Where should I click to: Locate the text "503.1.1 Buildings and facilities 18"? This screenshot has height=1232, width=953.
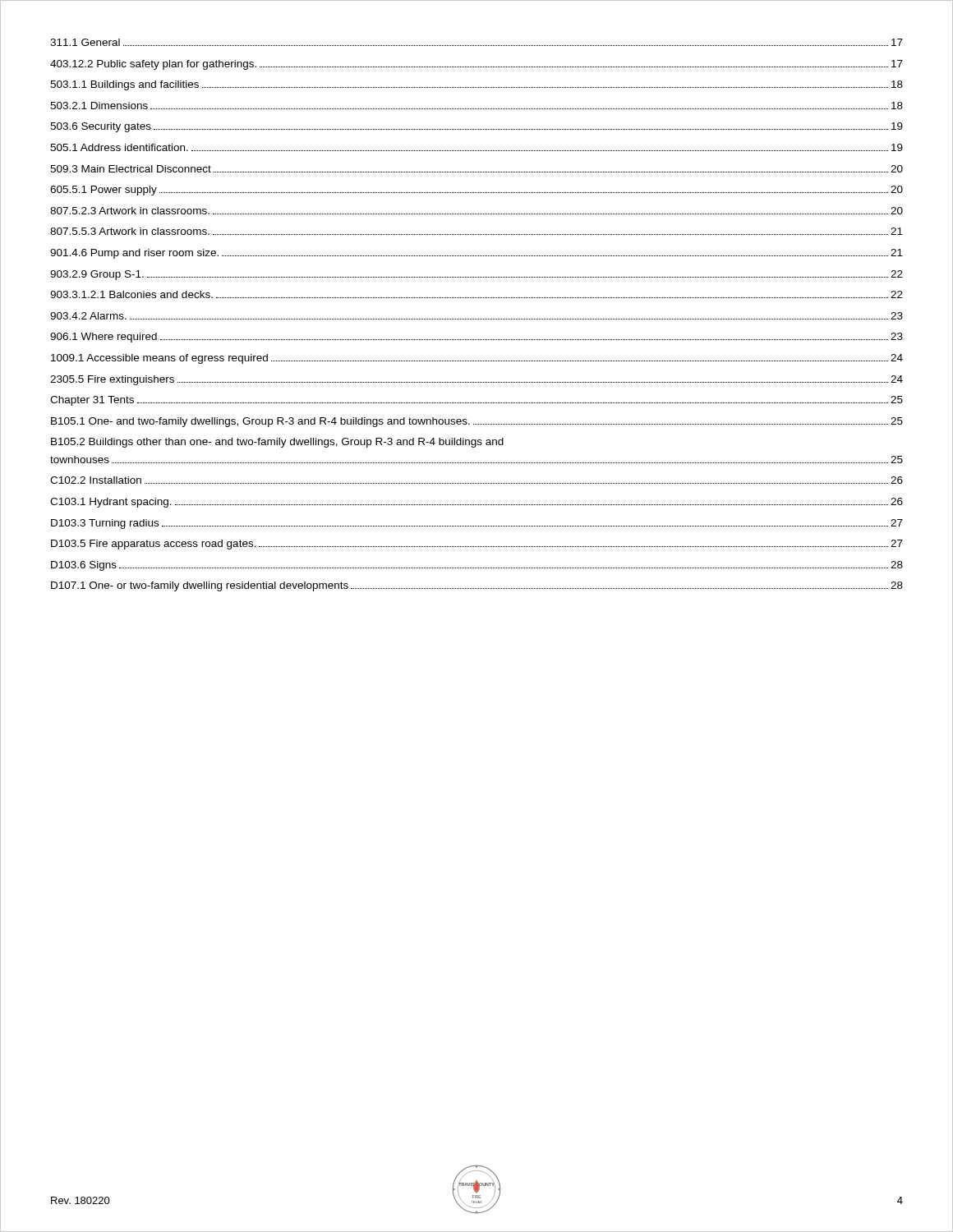[x=476, y=85]
